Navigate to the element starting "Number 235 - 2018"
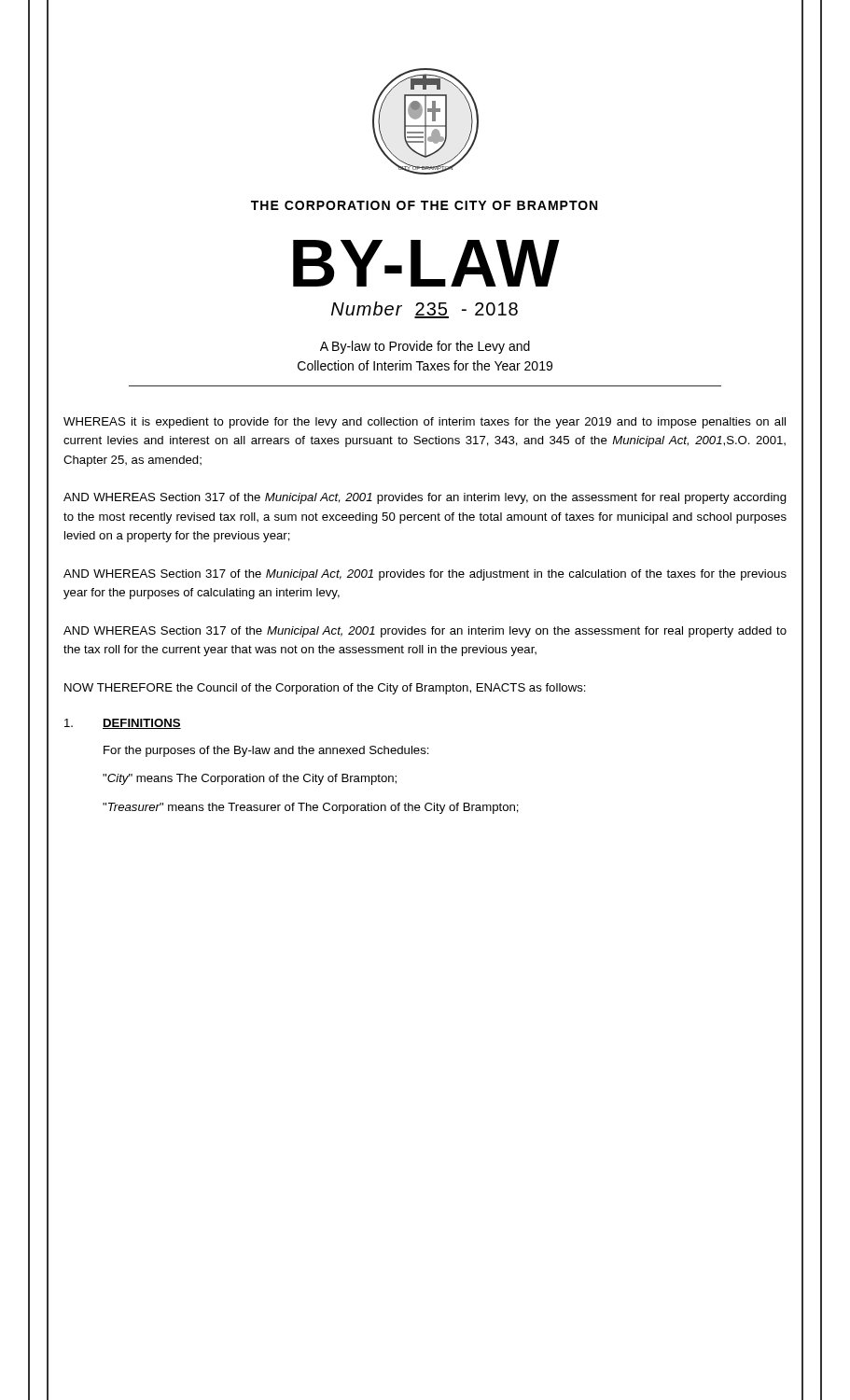This screenshot has height=1400, width=850. coord(425,309)
